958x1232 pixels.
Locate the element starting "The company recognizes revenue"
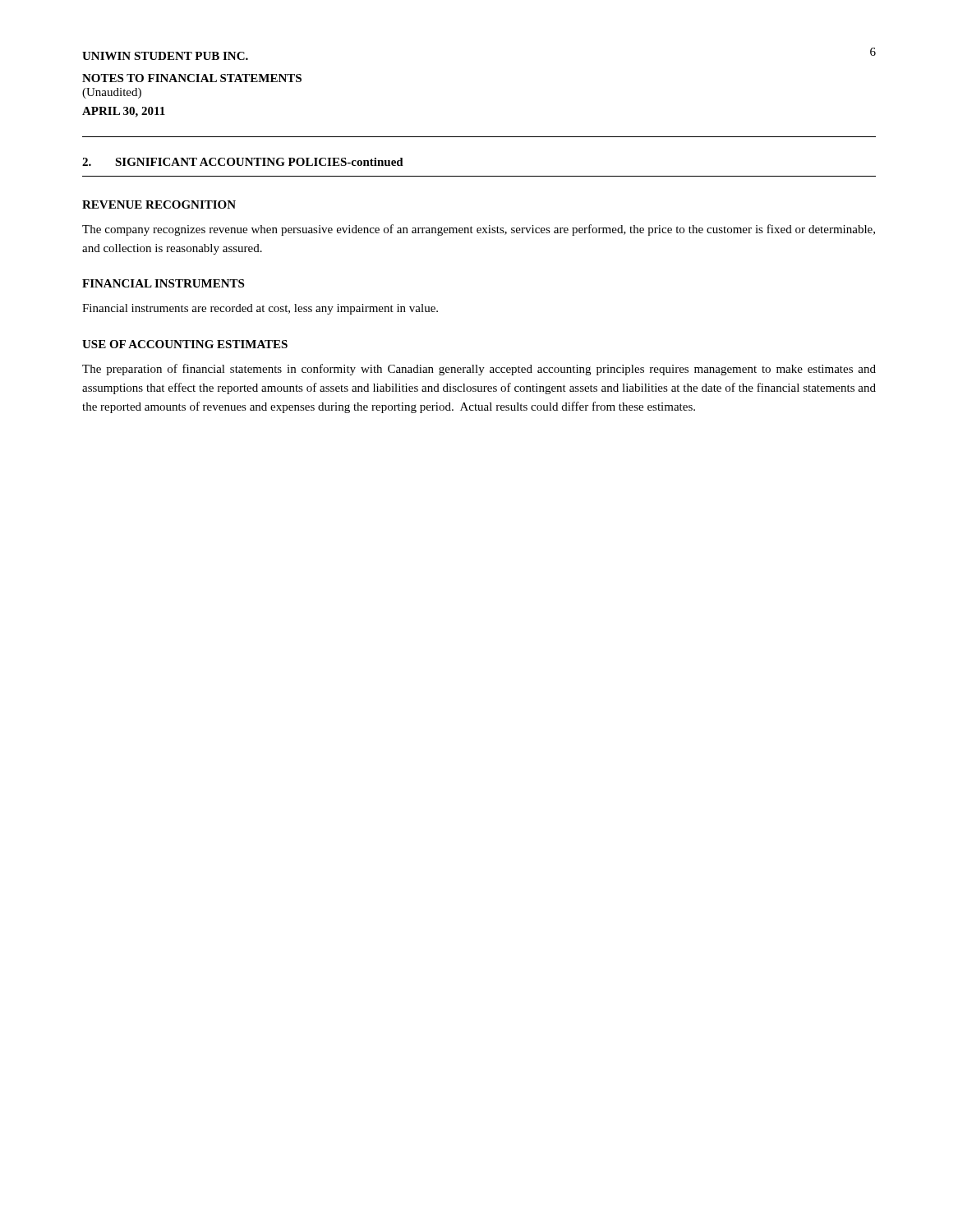tap(479, 238)
